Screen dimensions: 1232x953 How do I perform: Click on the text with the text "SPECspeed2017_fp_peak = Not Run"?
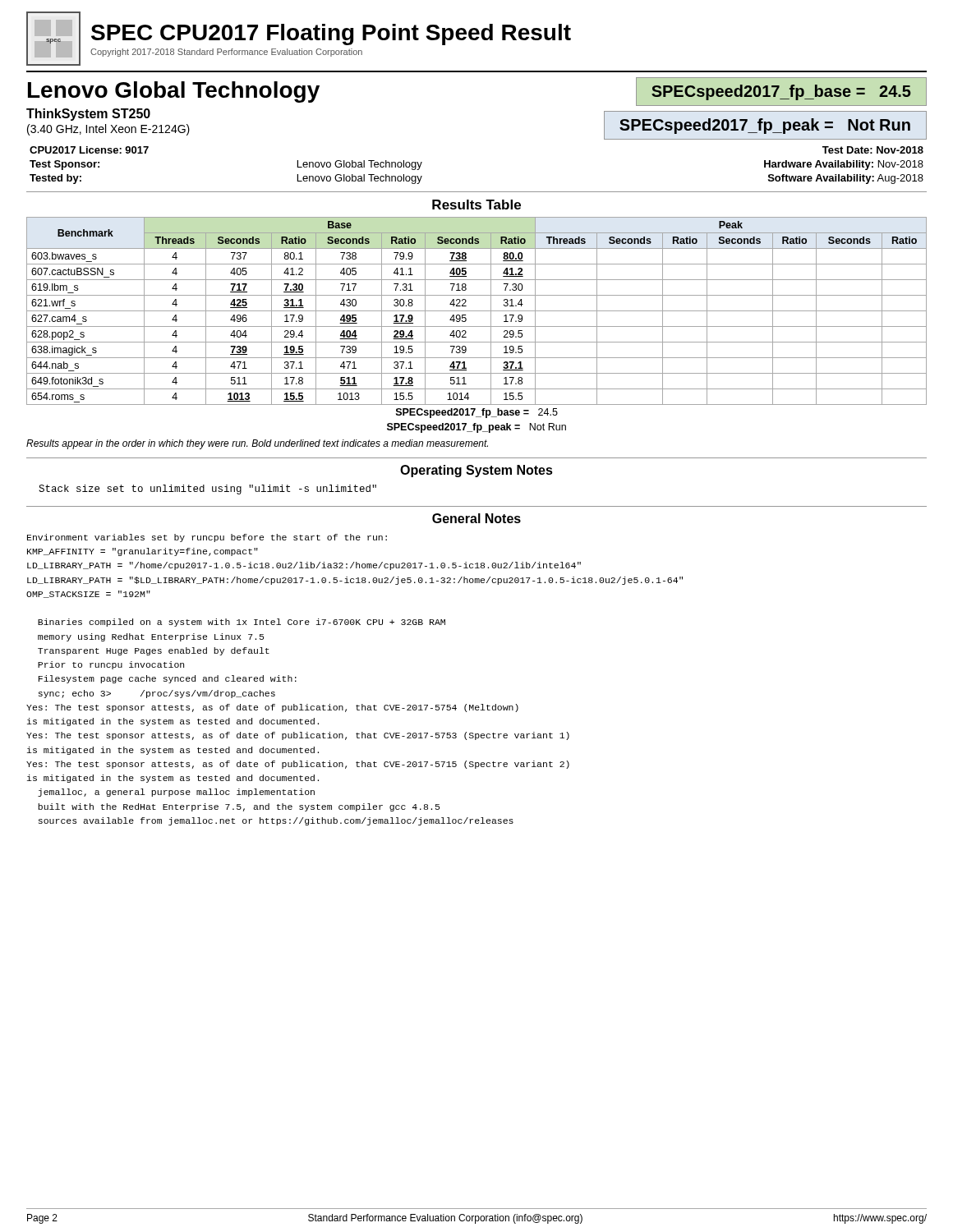(x=765, y=125)
